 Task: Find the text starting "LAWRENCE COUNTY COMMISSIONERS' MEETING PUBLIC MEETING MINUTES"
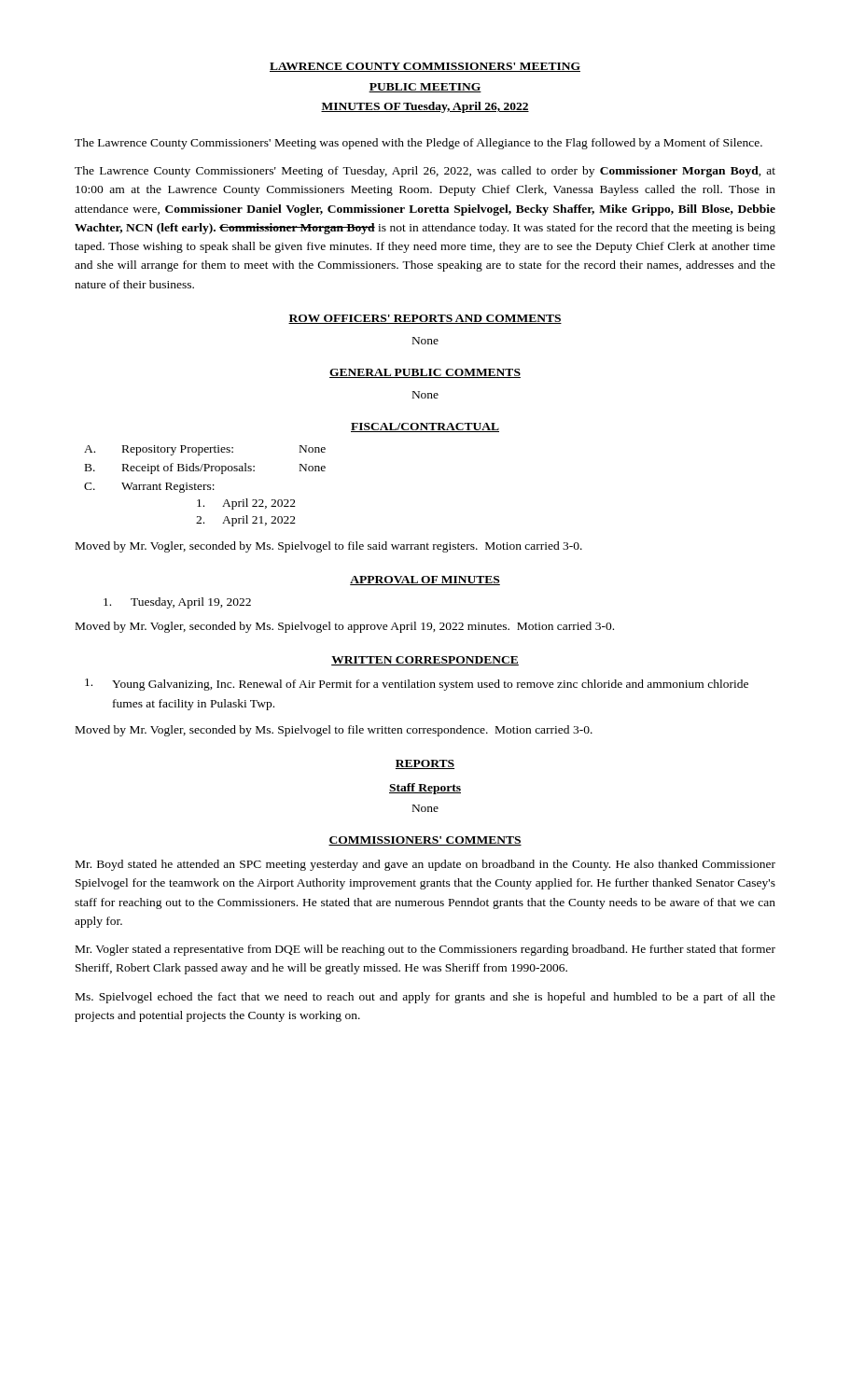[x=425, y=86]
